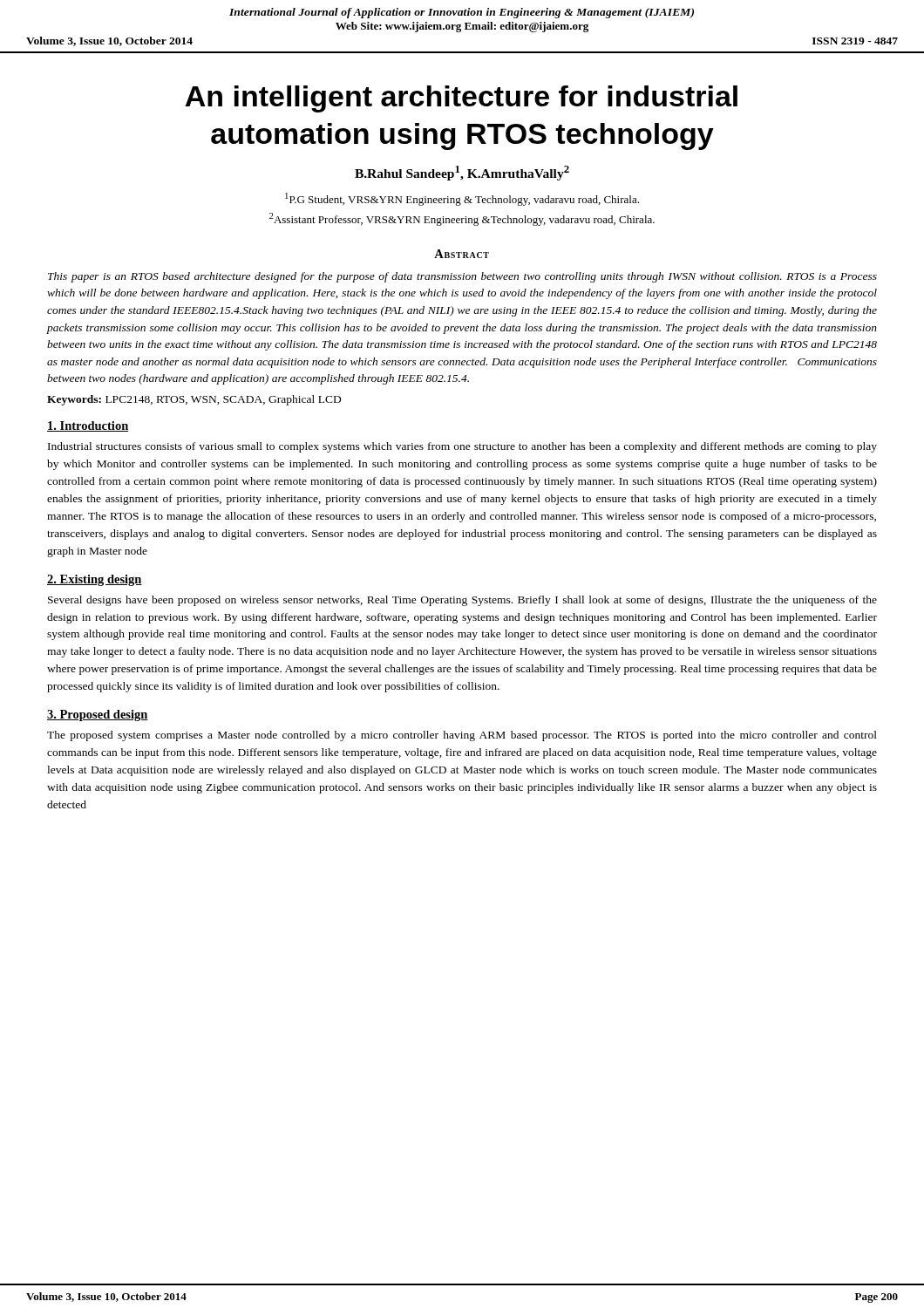Viewport: 924px width, 1308px height.
Task: Point to "1. Introduction"
Action: (88, 425)
